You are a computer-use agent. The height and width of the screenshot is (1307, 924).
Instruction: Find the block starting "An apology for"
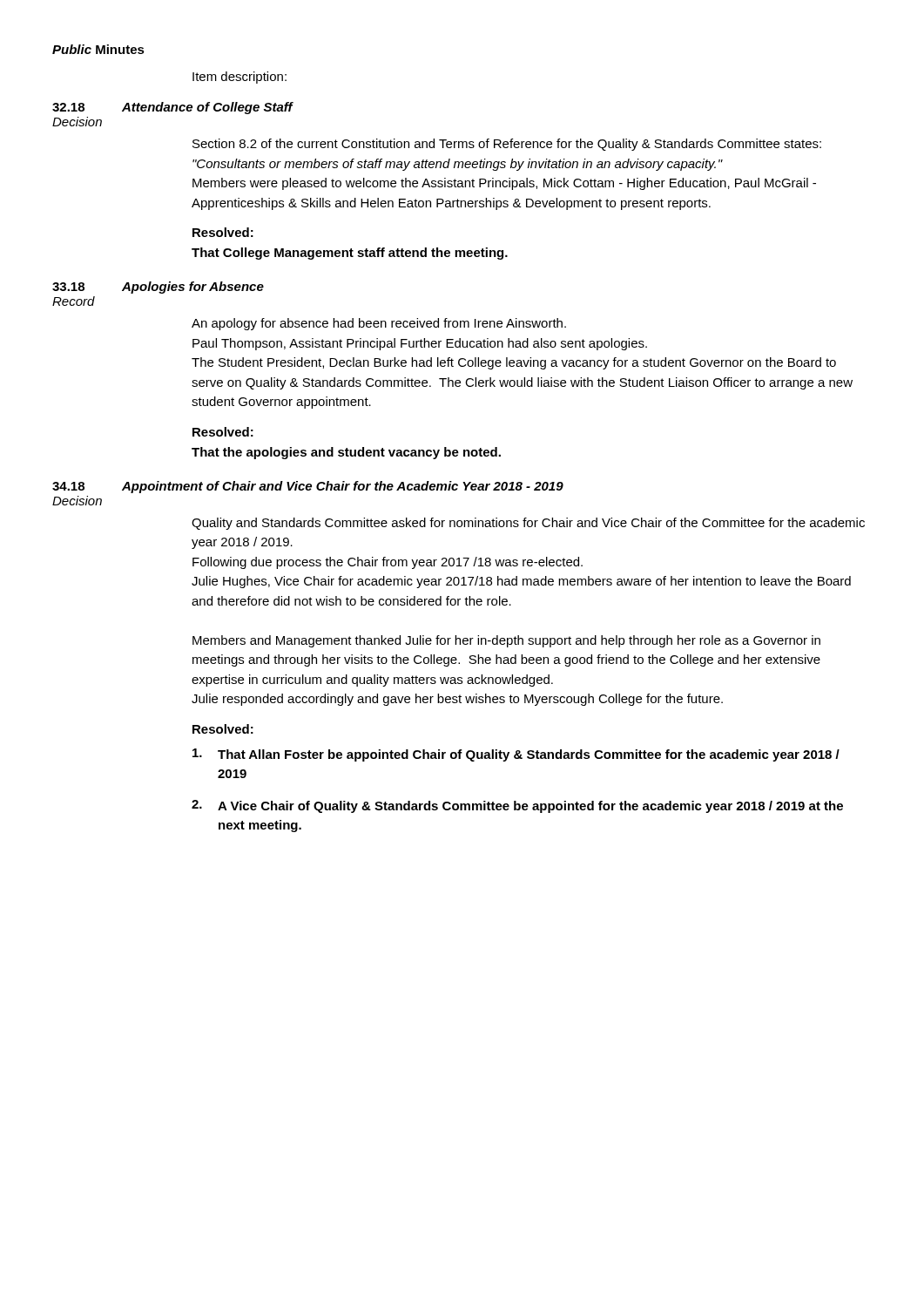(x=522, y=362)
